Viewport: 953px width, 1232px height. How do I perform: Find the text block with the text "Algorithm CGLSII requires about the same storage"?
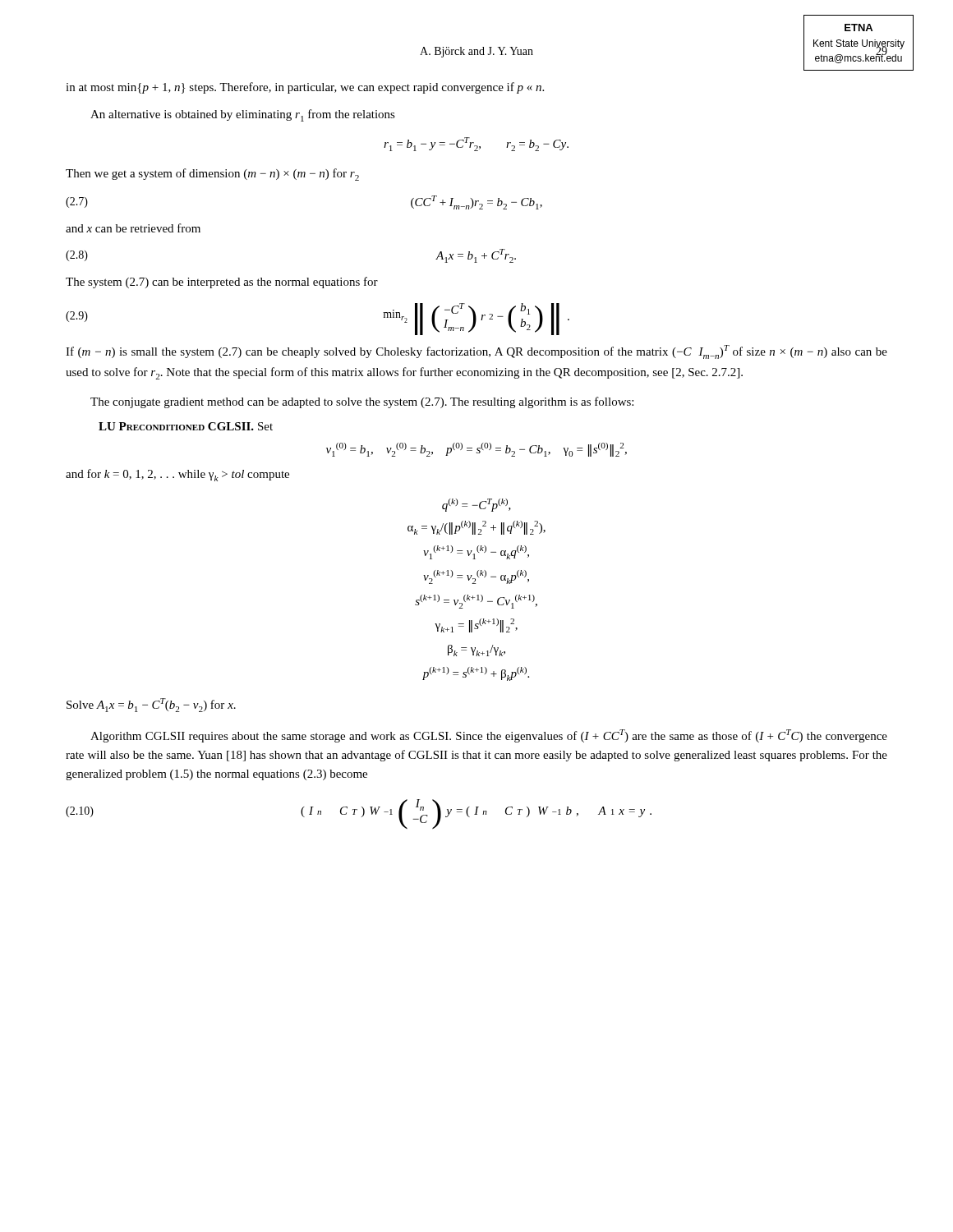[x=476, y=754]
